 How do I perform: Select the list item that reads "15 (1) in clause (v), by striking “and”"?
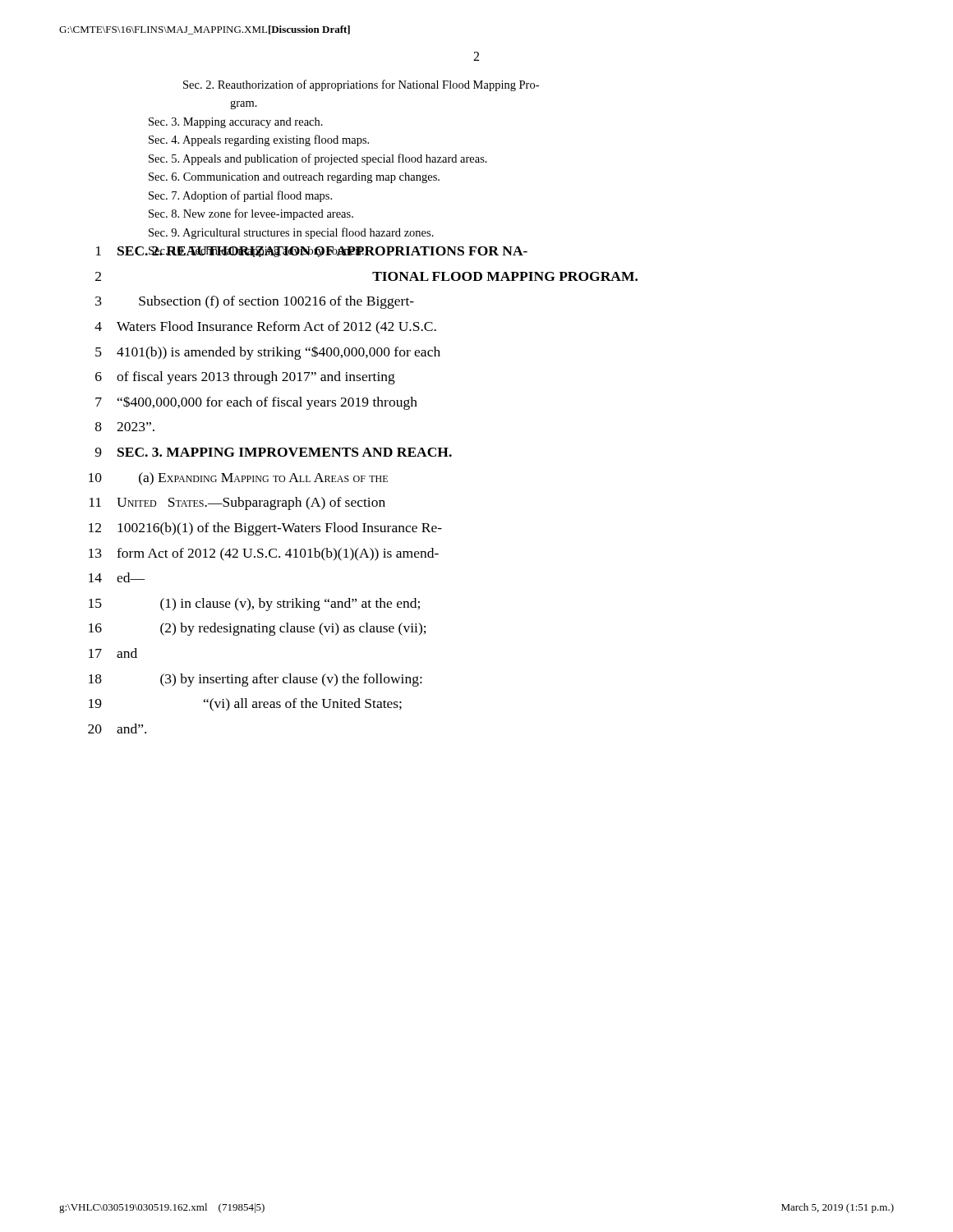coord(254,605)
